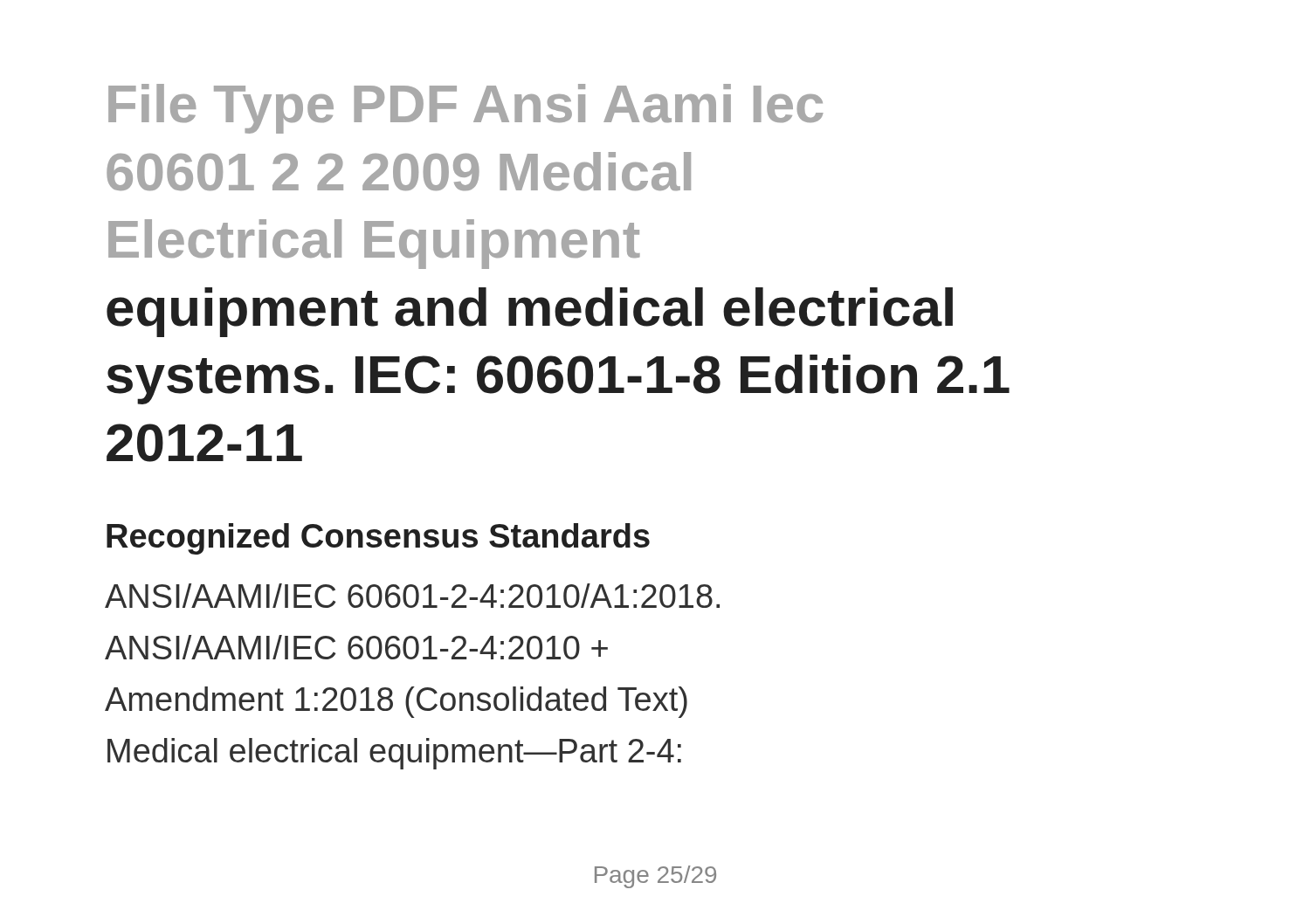The width and height of the screenshot is (1310, 924).
Task: Click on the title containing "File Type PDF Ansi Aami Iec"
Action: tap(558, 273)
